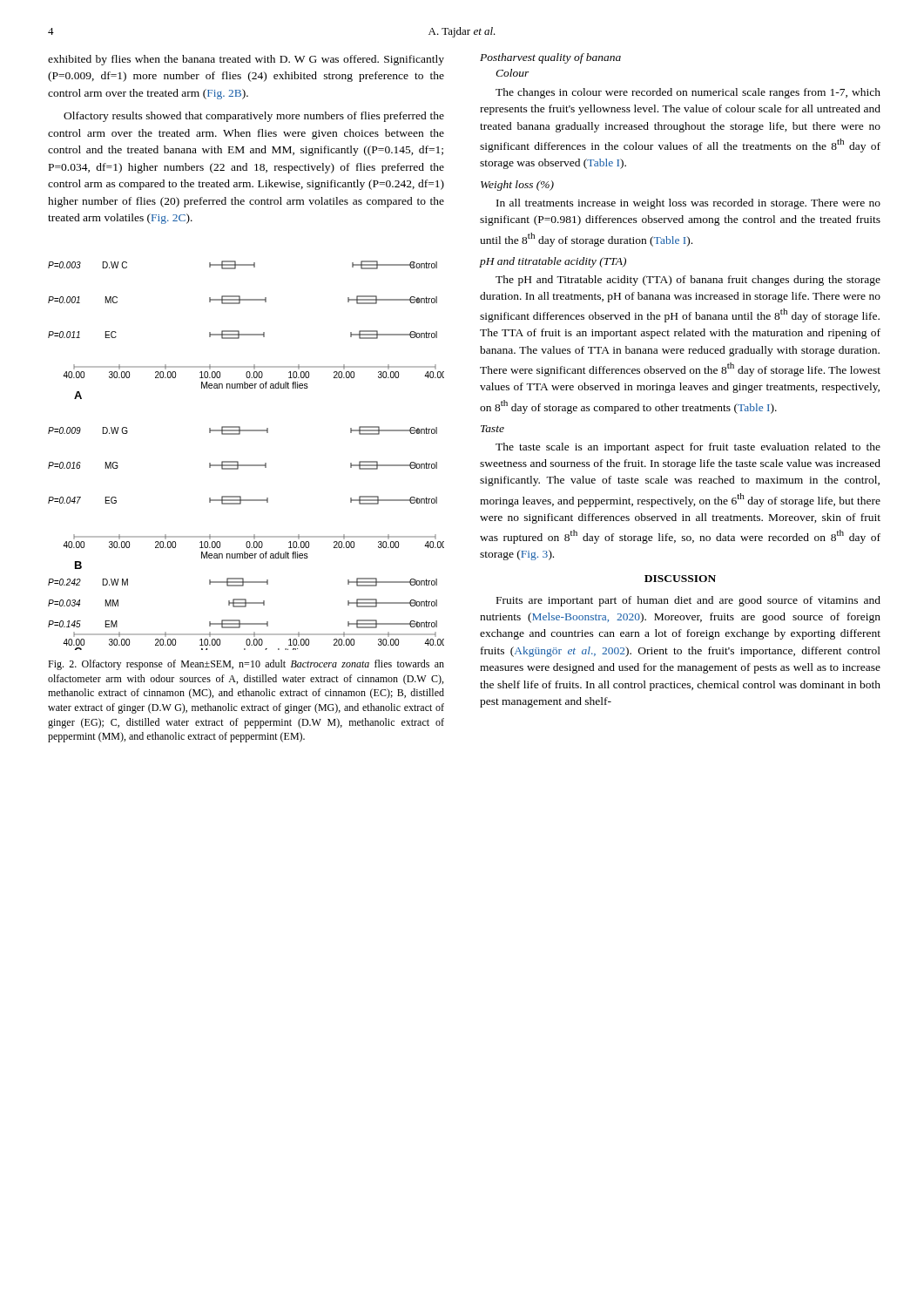This screenshot has width=924, height=1307.
Task: Select the text block with the text "Fruits are important part"
Action: tap(680, 651)
